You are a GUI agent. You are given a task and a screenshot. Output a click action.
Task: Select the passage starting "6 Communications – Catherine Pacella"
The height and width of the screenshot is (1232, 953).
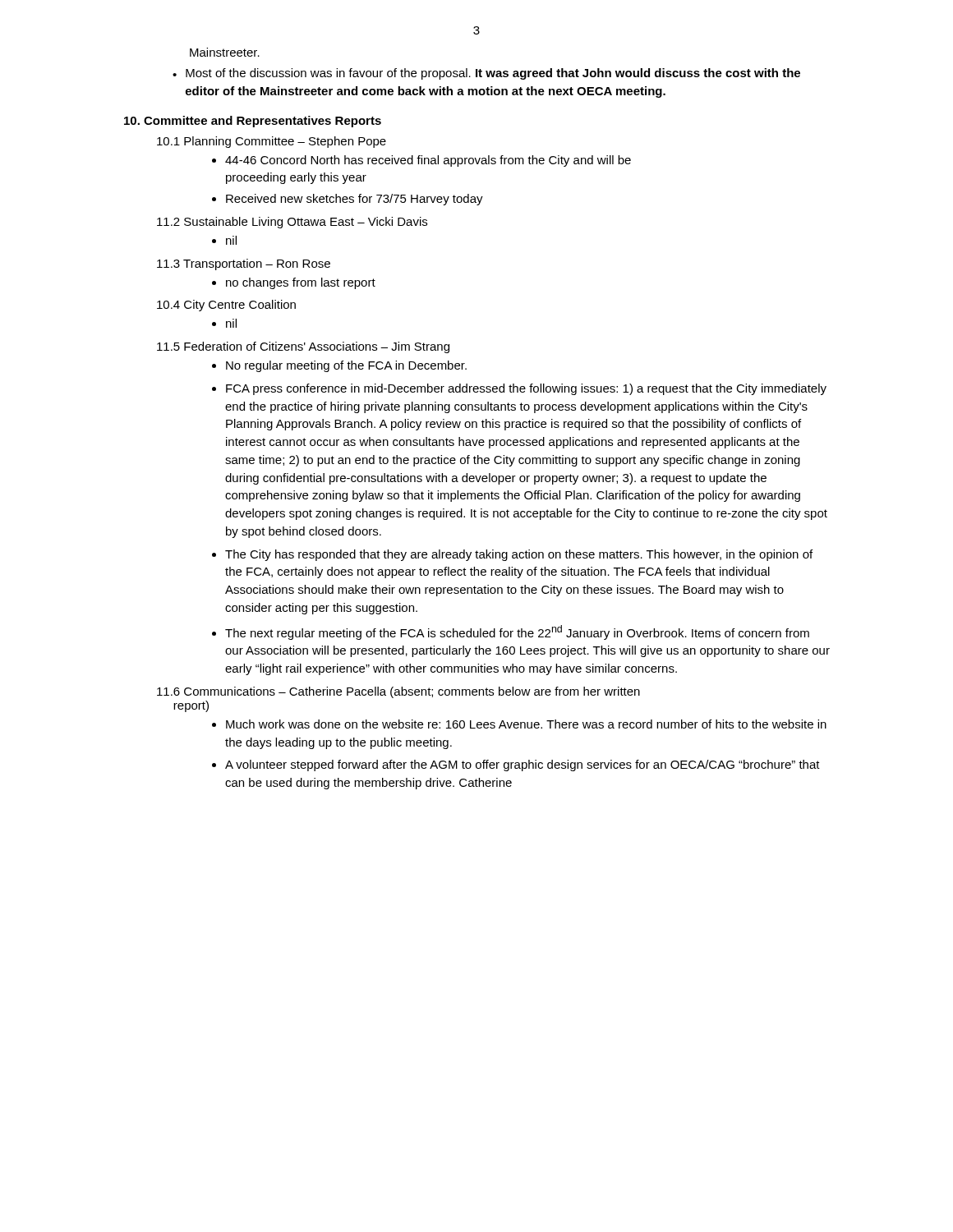point(398,698)
